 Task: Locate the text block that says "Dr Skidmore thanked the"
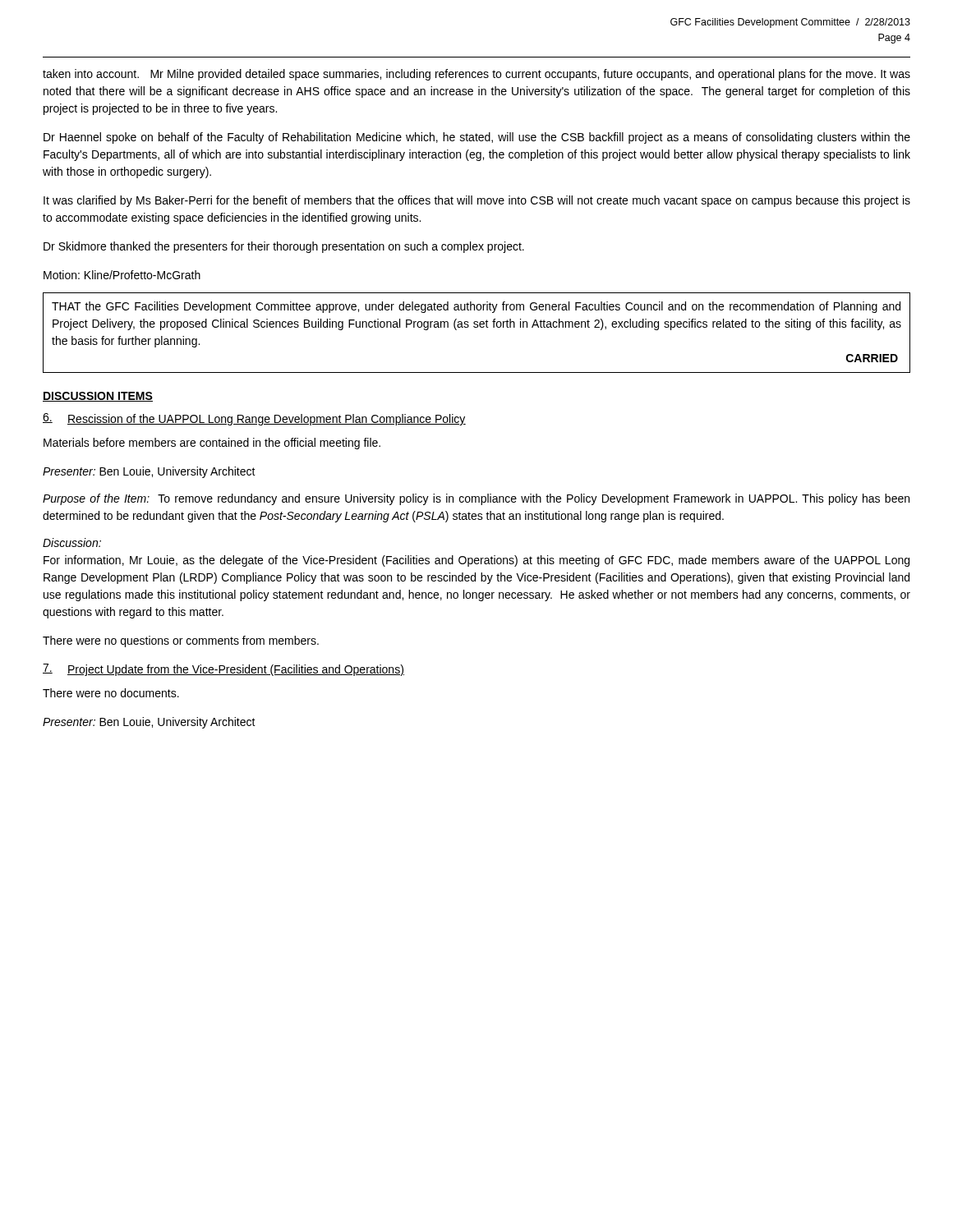[476, 247]
